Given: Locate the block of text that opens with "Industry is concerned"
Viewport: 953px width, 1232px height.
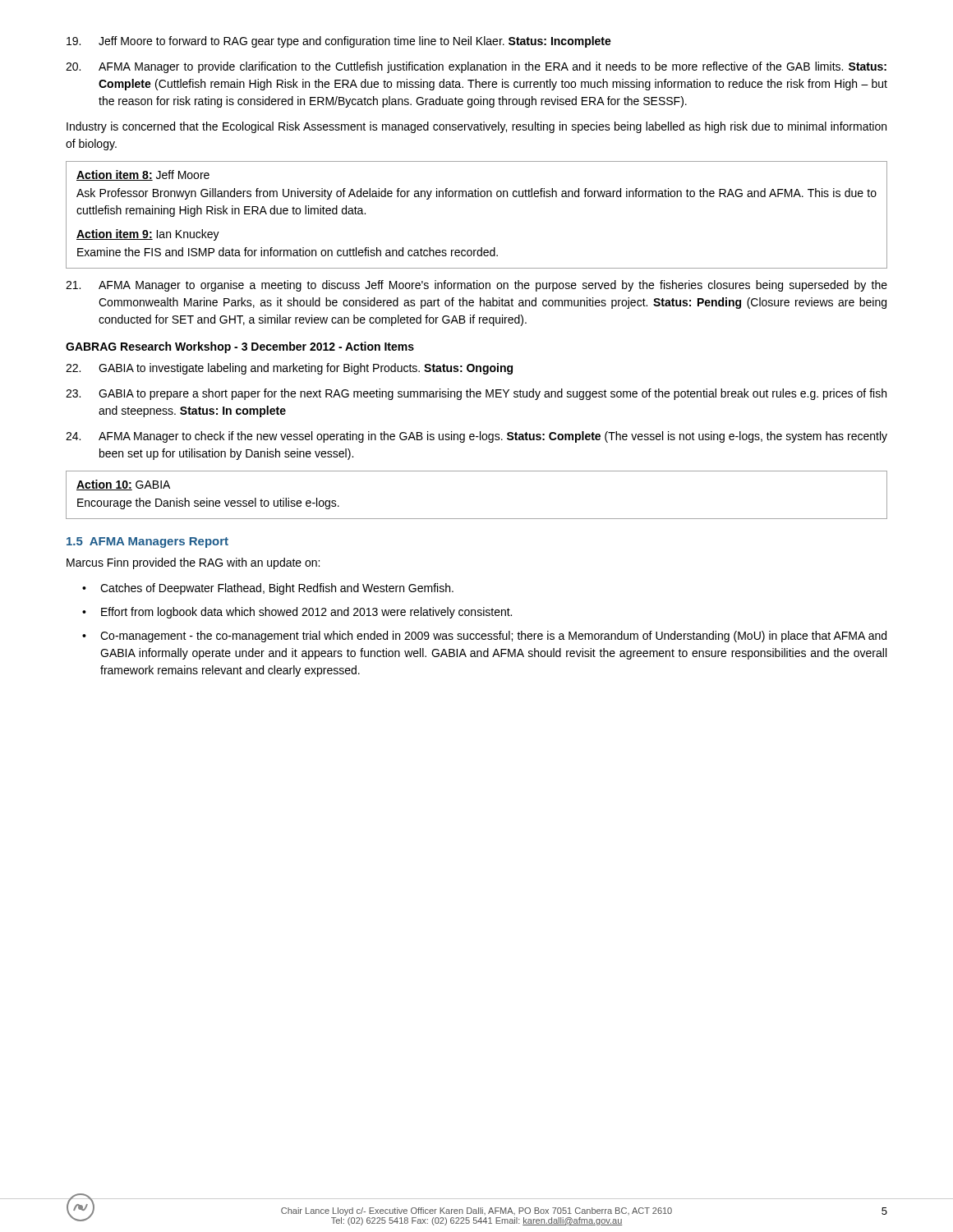Looking at the screenshot, I should 476,135.
